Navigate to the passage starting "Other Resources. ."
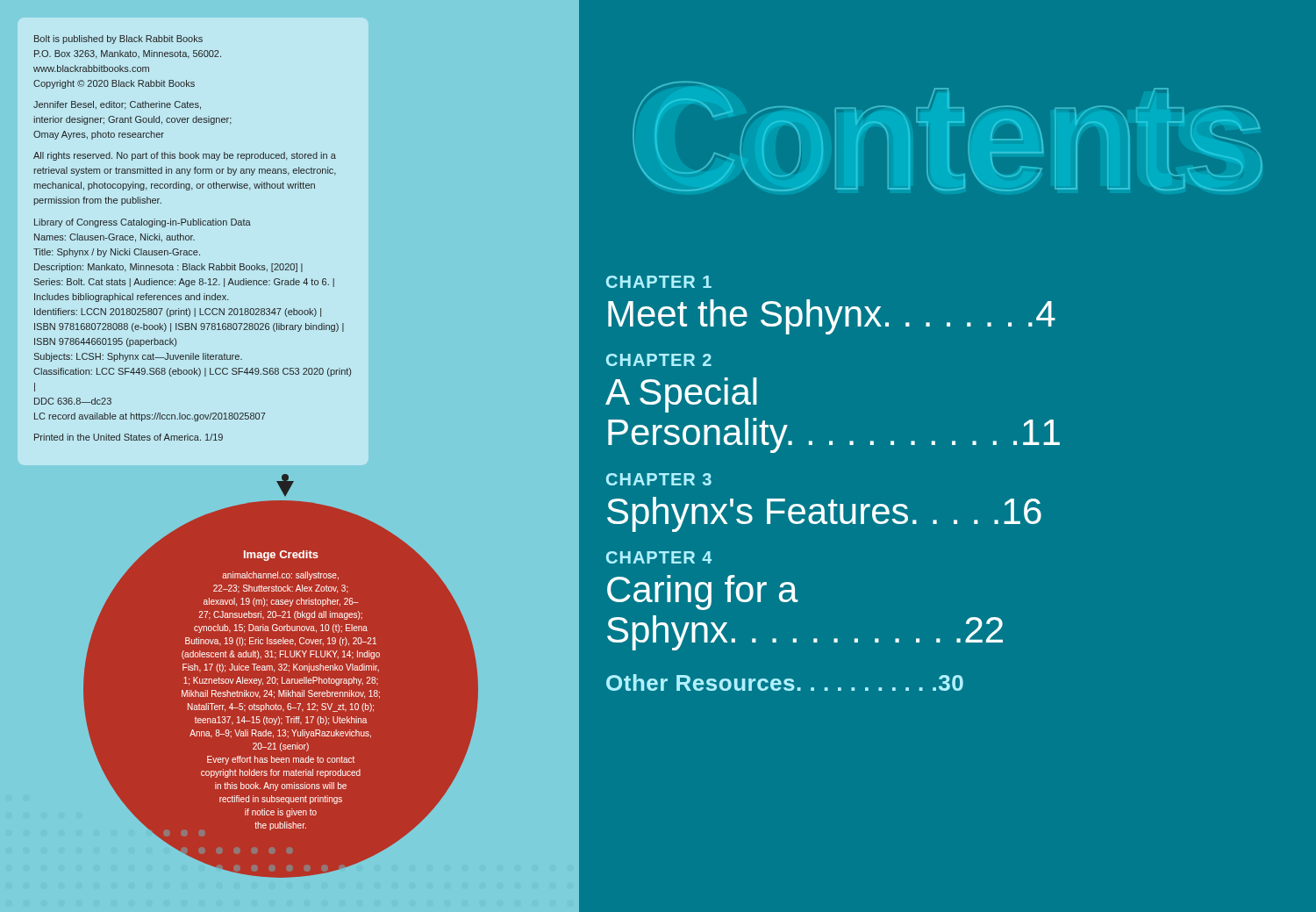 785,683
